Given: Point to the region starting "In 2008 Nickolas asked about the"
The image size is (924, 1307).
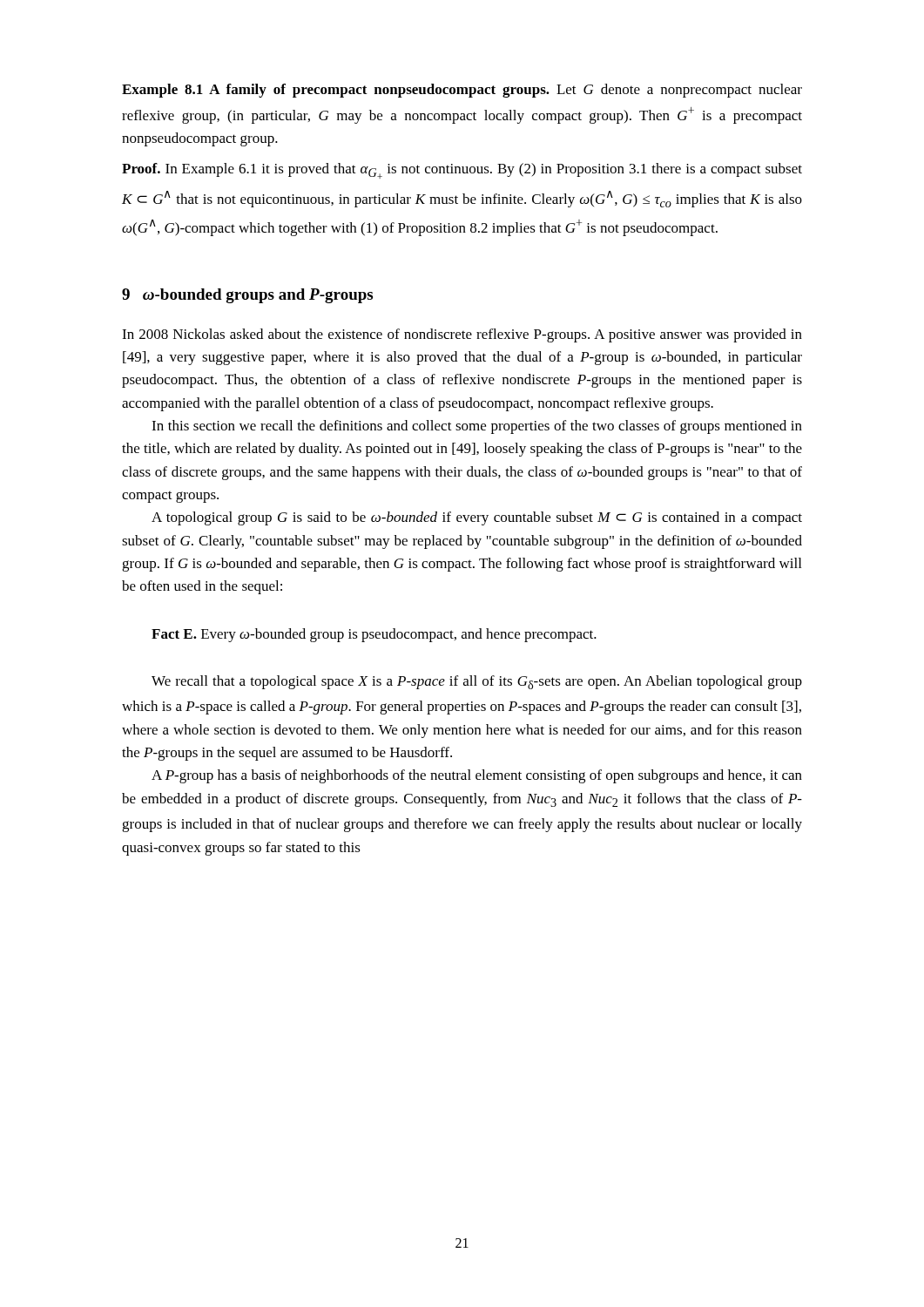Looking at the screenshot, I should (x=462, y=368).
